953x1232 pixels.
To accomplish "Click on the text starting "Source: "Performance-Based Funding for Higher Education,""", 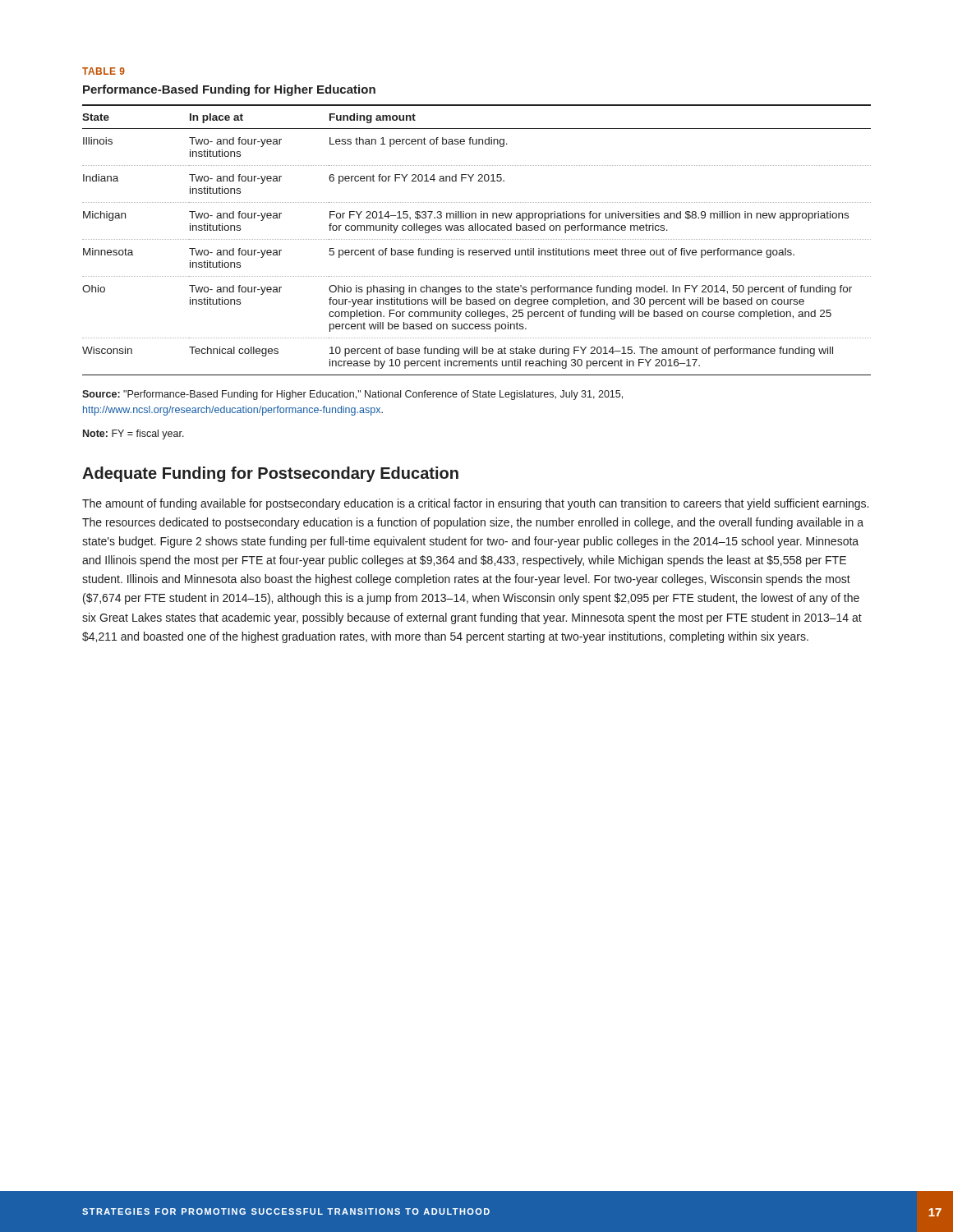I will (x=476, y=402).
